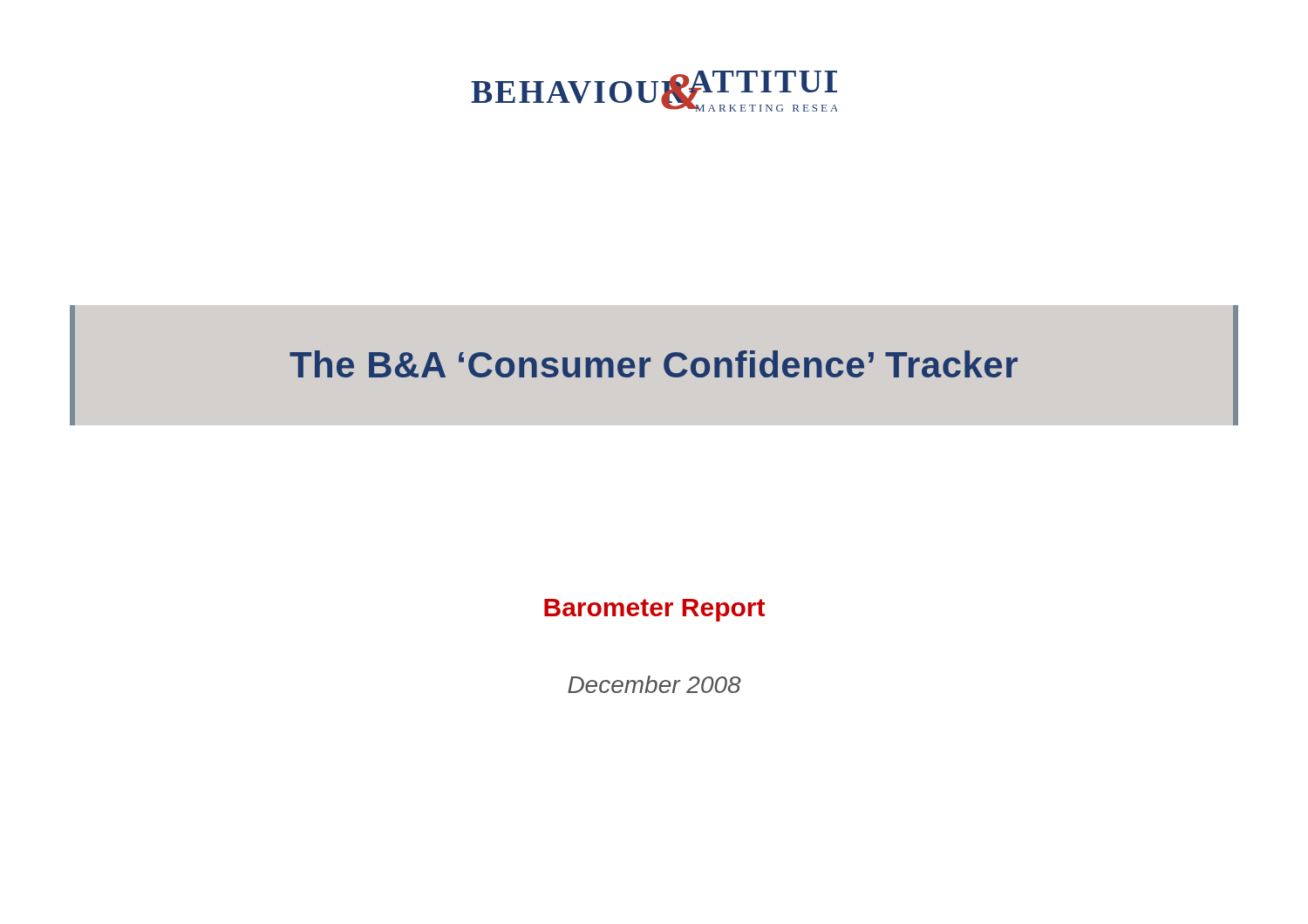The image size is (1308, 924).
Task: Select the block starting "The B&A ‘Consumer"
Action: [654, 365]
